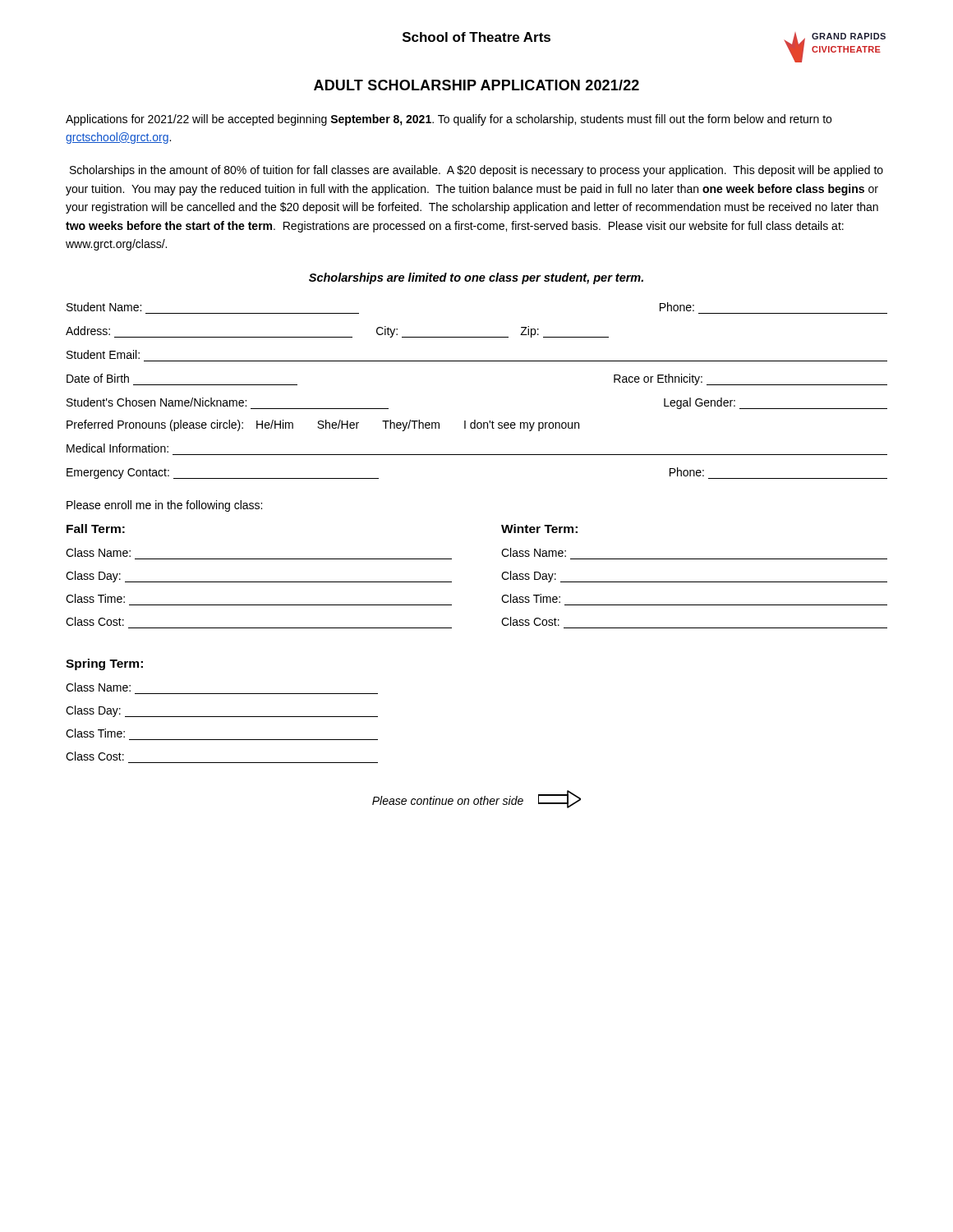The height and width of the screenshot is (1232, 953).
Task: Click the title
Action: [x=476, y=85]
